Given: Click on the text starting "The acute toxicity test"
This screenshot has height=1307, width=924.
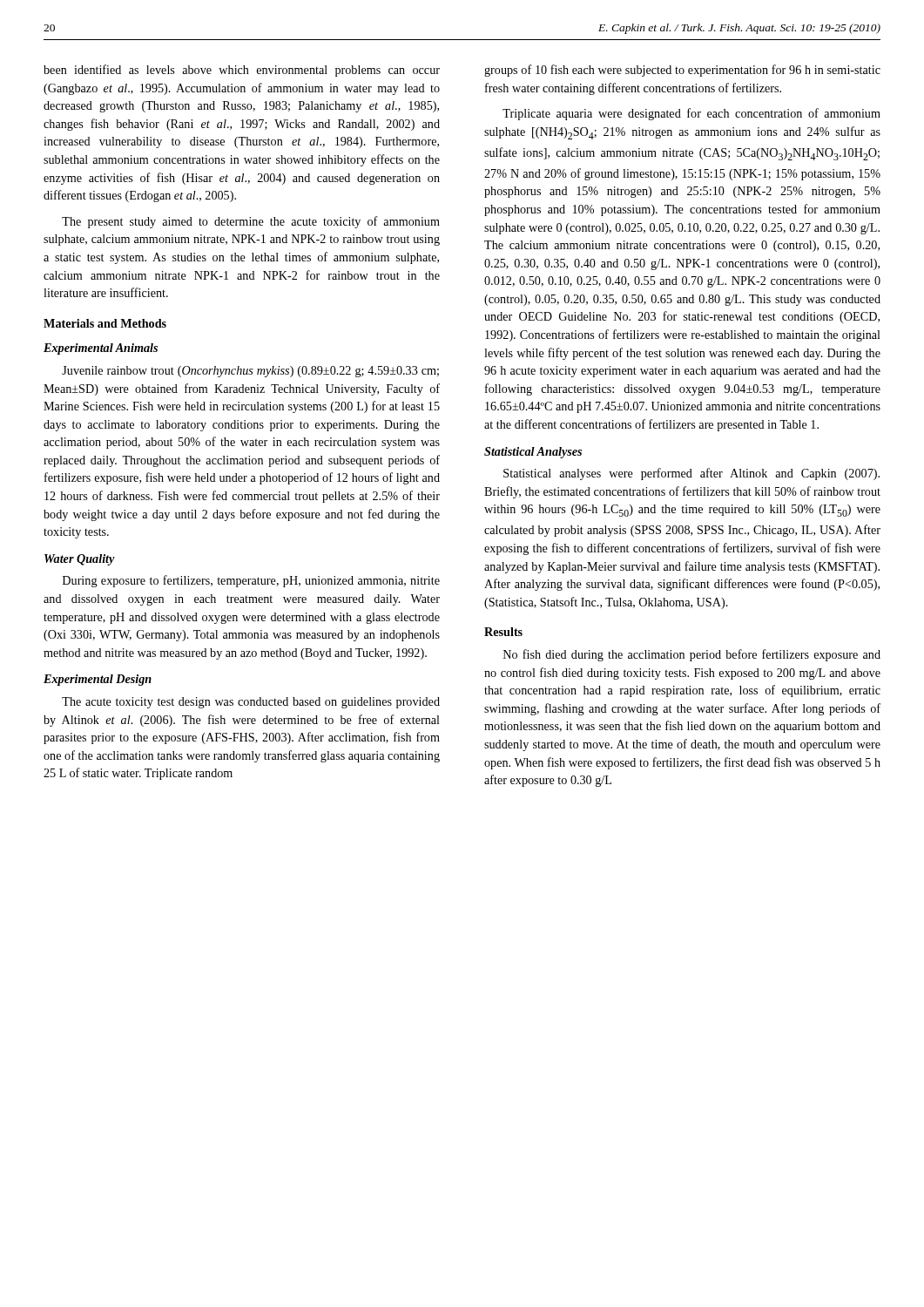Looking at the screenshot, I should (x=242, y=737).
